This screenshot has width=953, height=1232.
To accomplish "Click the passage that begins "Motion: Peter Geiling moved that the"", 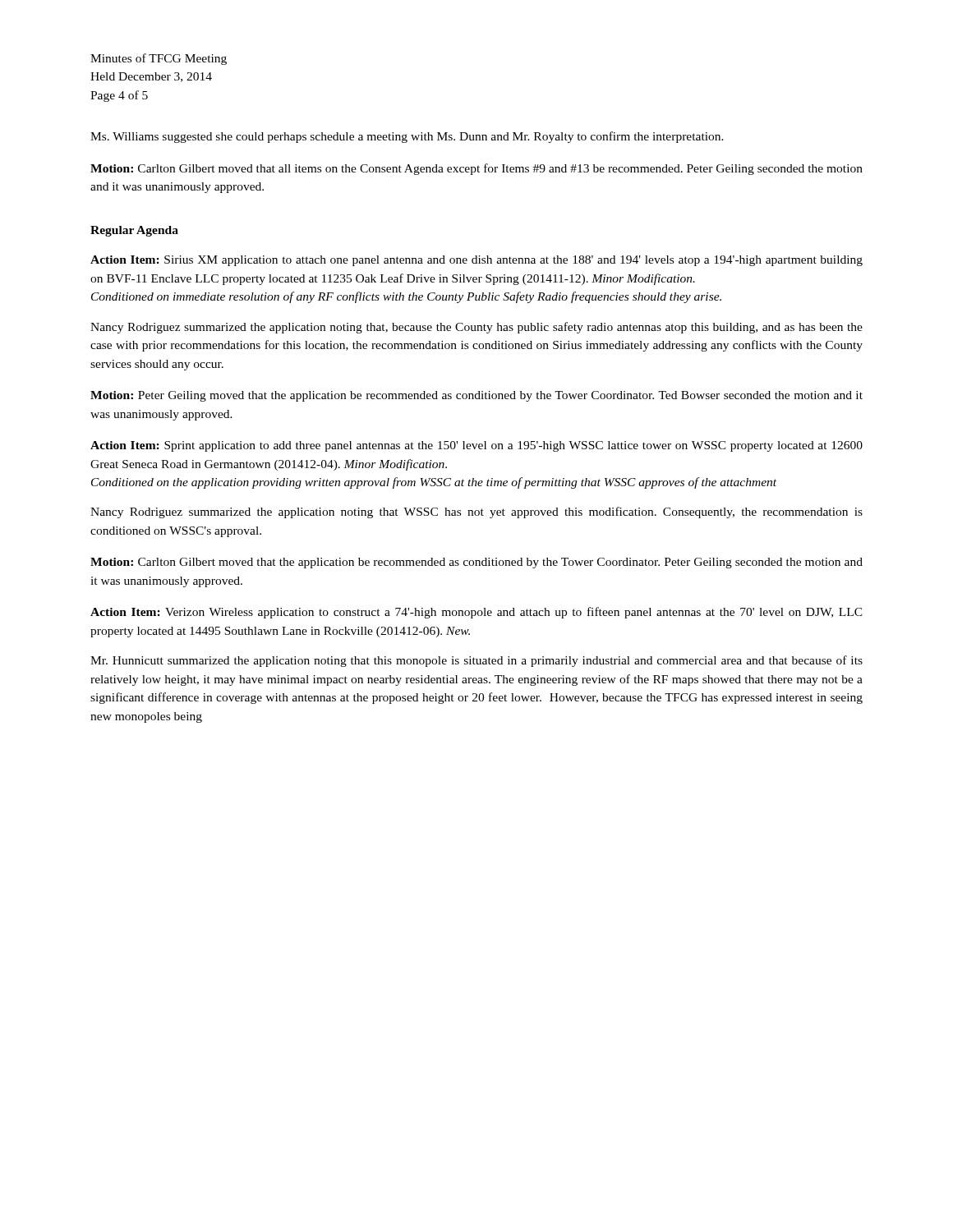I will pos(476,404).
